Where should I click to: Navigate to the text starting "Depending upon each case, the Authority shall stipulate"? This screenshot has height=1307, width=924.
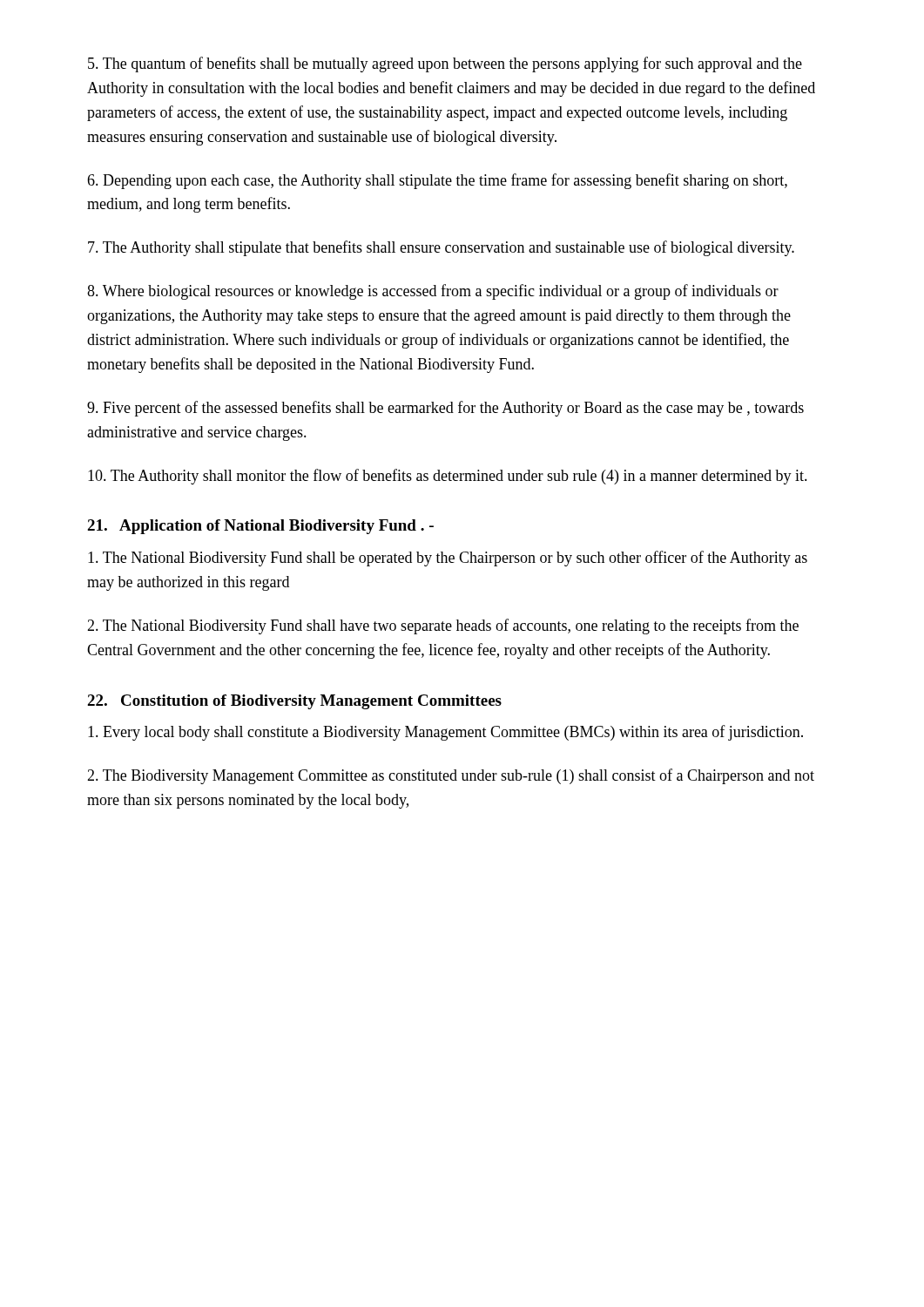(x=438, y=192)
